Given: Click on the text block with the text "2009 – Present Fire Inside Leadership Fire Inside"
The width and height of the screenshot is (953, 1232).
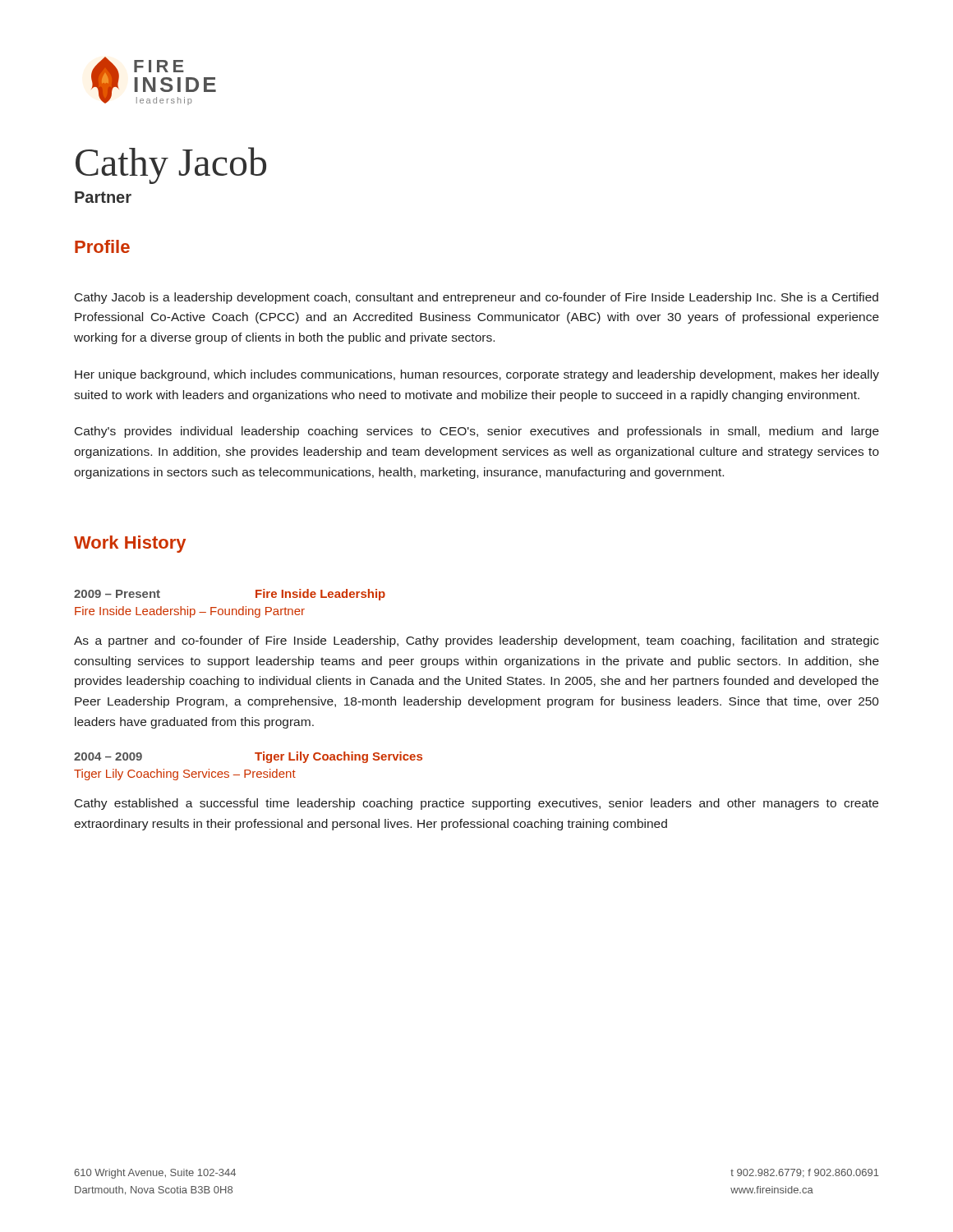Looking at the screenshot, I should [120, 594].
